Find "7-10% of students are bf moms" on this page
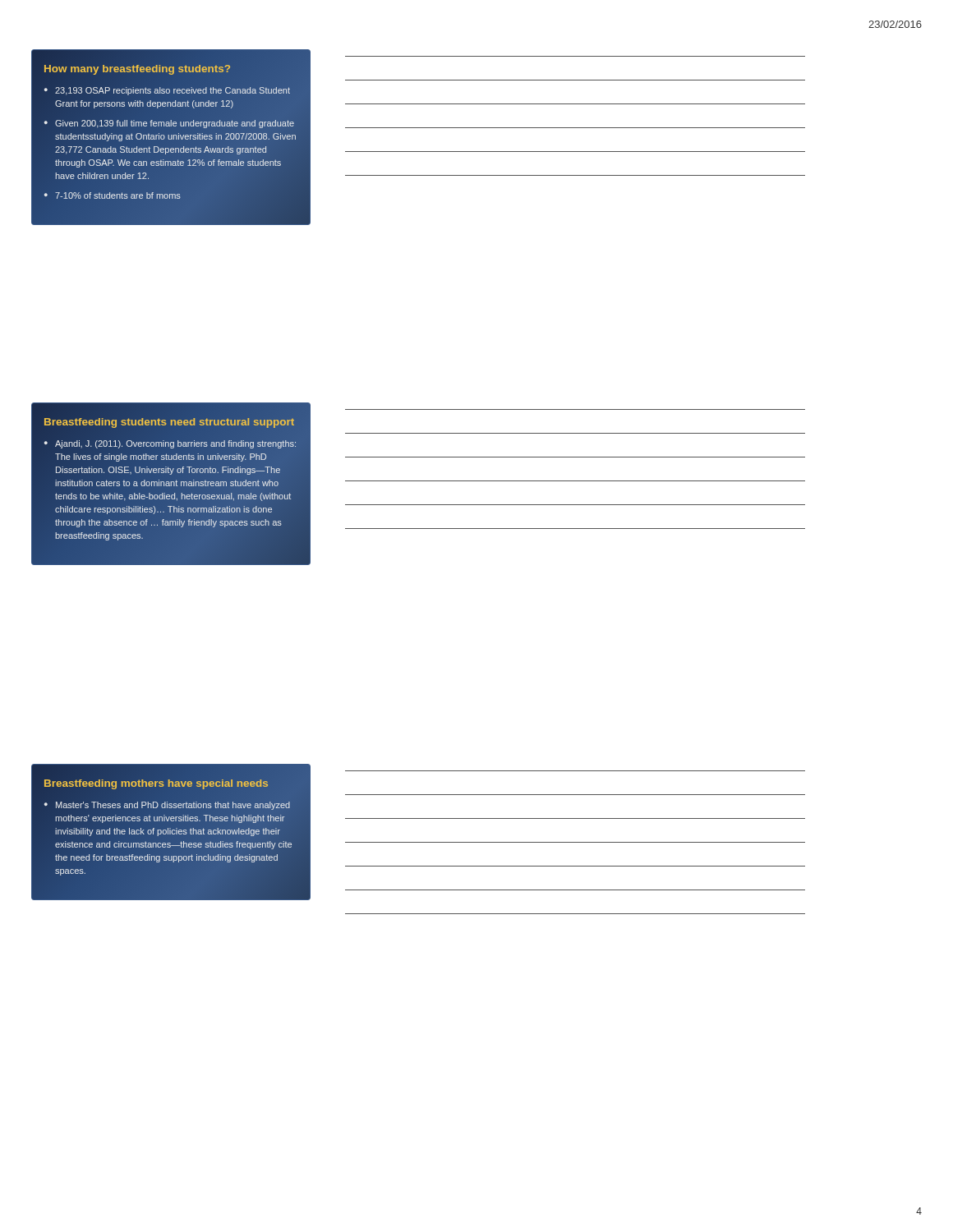Image resolution: width=953 pixels, height=1232 pixels. [x=118, y=195]
